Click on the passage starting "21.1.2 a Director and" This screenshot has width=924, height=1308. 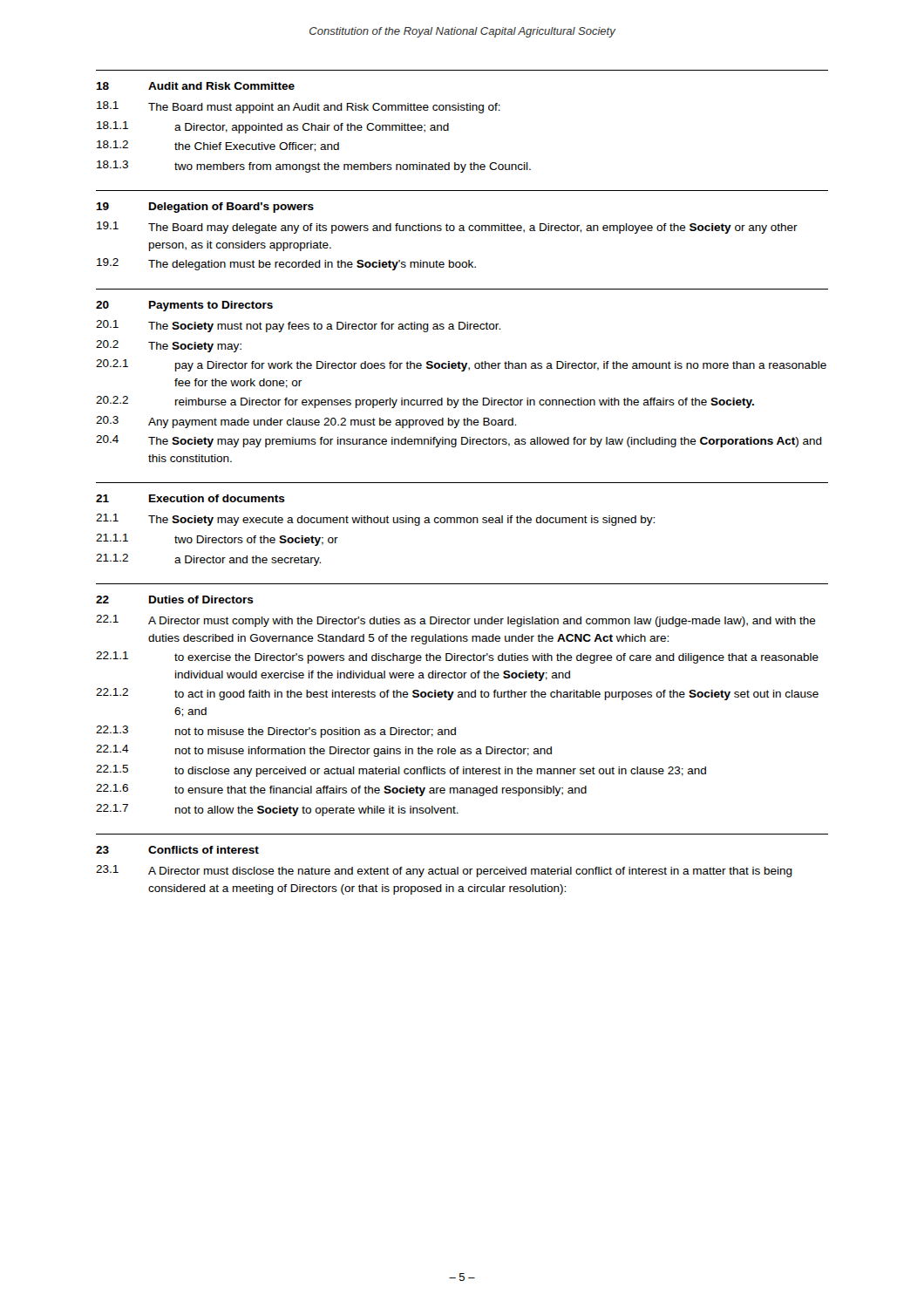(209, 559)
